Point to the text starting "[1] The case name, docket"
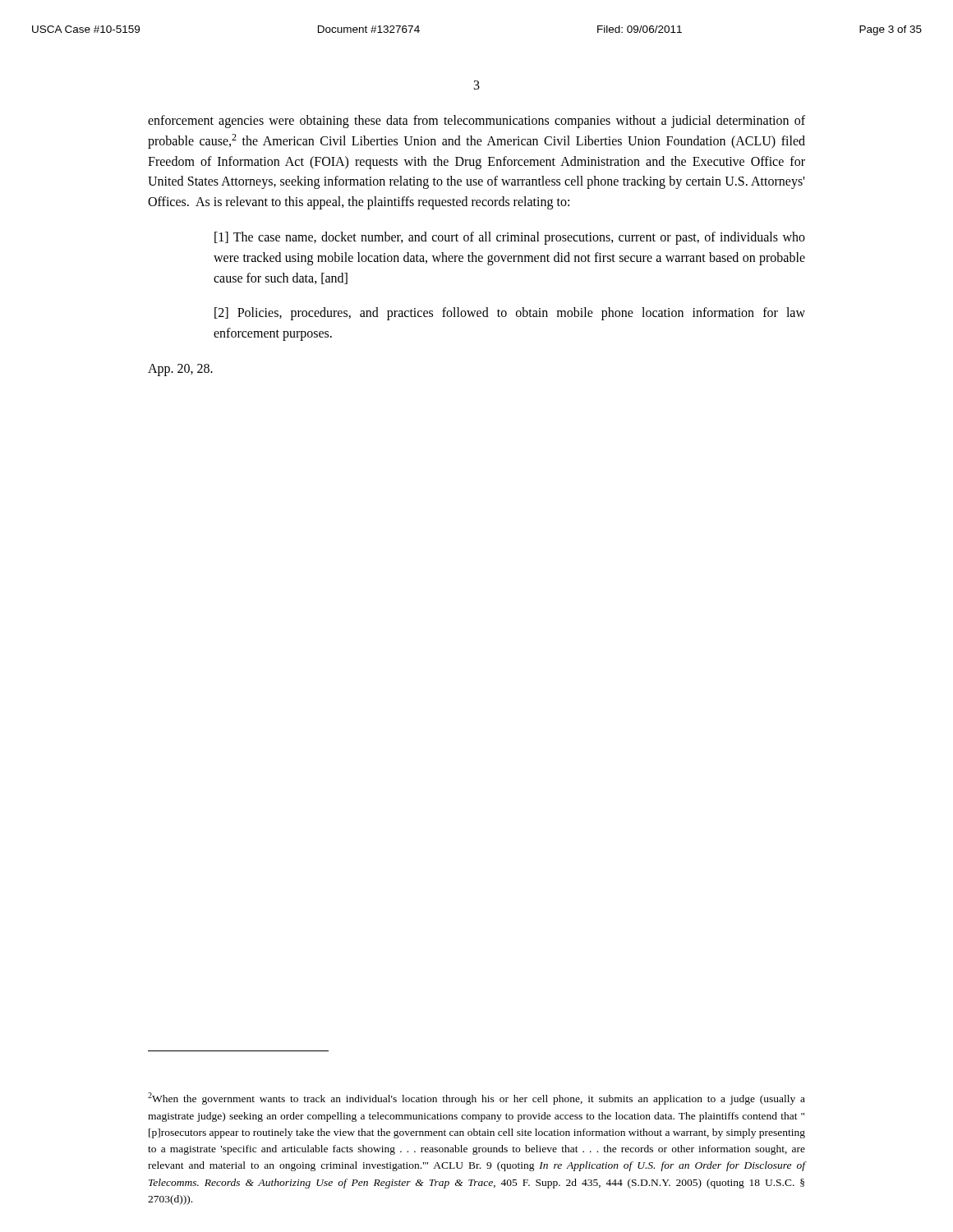Viewport: 953px width, 1232px height. click(x=509, y=257)
